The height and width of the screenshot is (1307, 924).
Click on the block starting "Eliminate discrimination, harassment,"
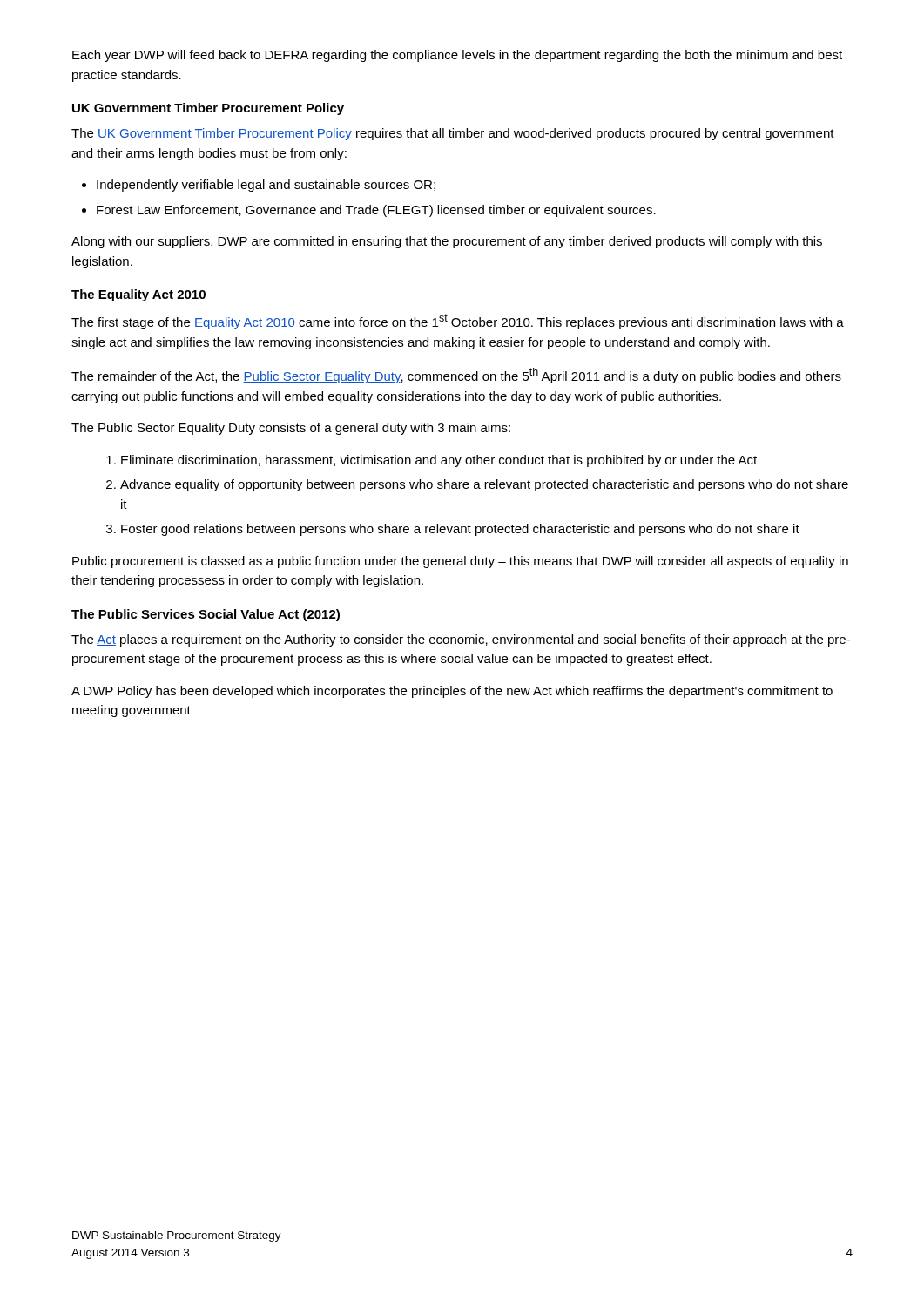[x=439, y=459]
